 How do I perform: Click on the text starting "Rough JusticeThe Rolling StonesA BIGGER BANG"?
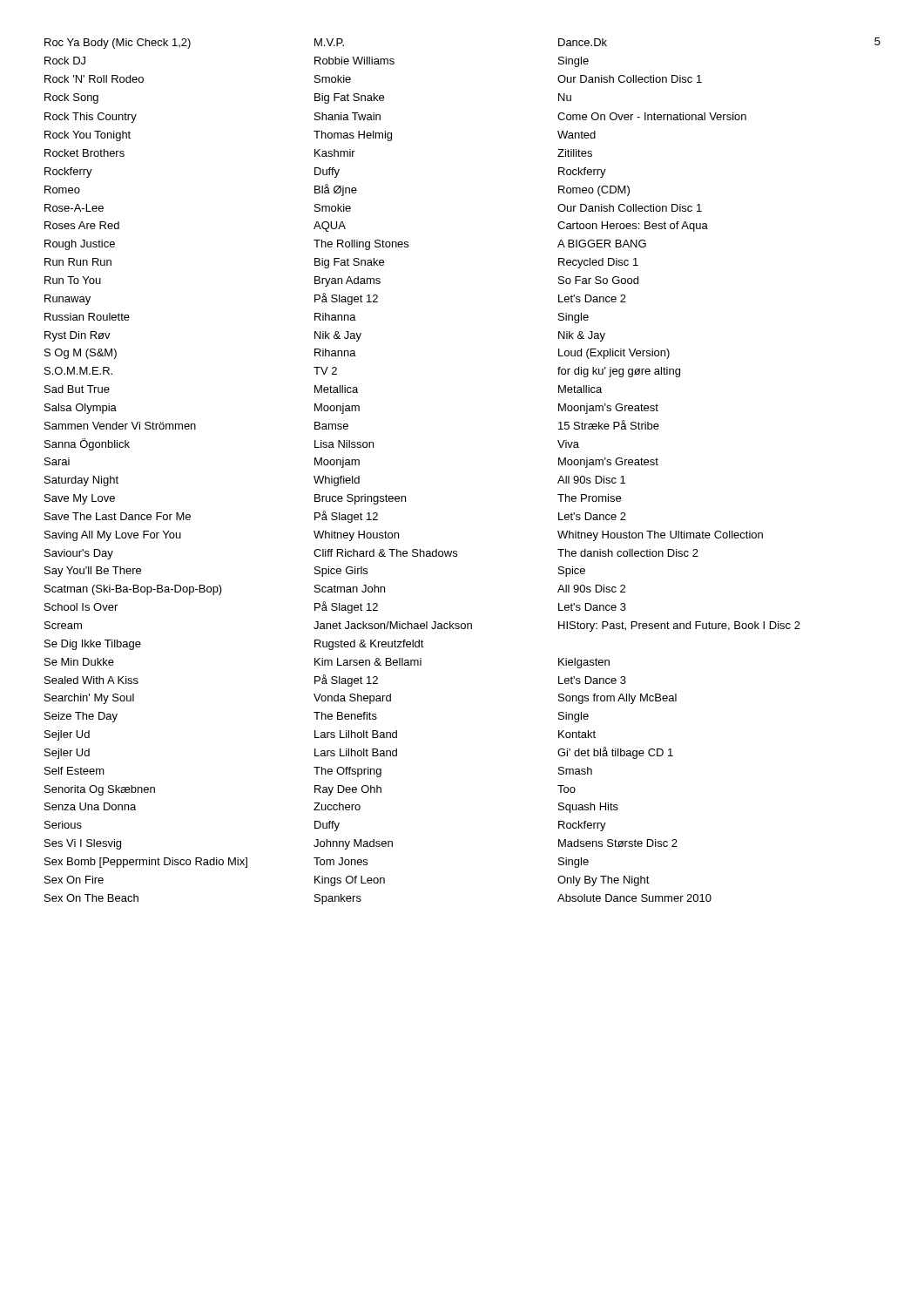[345, 245]
